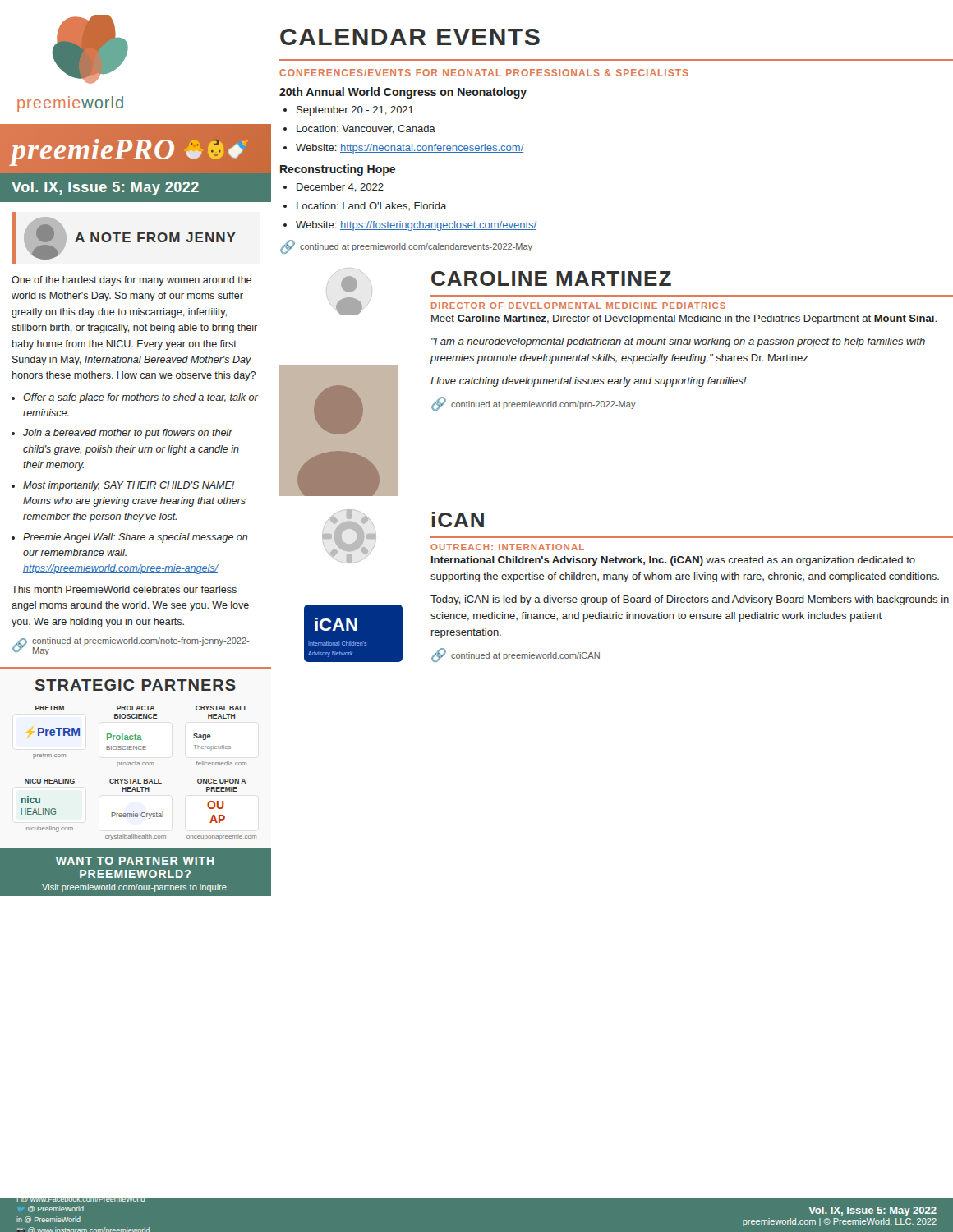
Task: Locate the list item with the text "Join a bereaved mother to put"
Action: click(131, 449)
